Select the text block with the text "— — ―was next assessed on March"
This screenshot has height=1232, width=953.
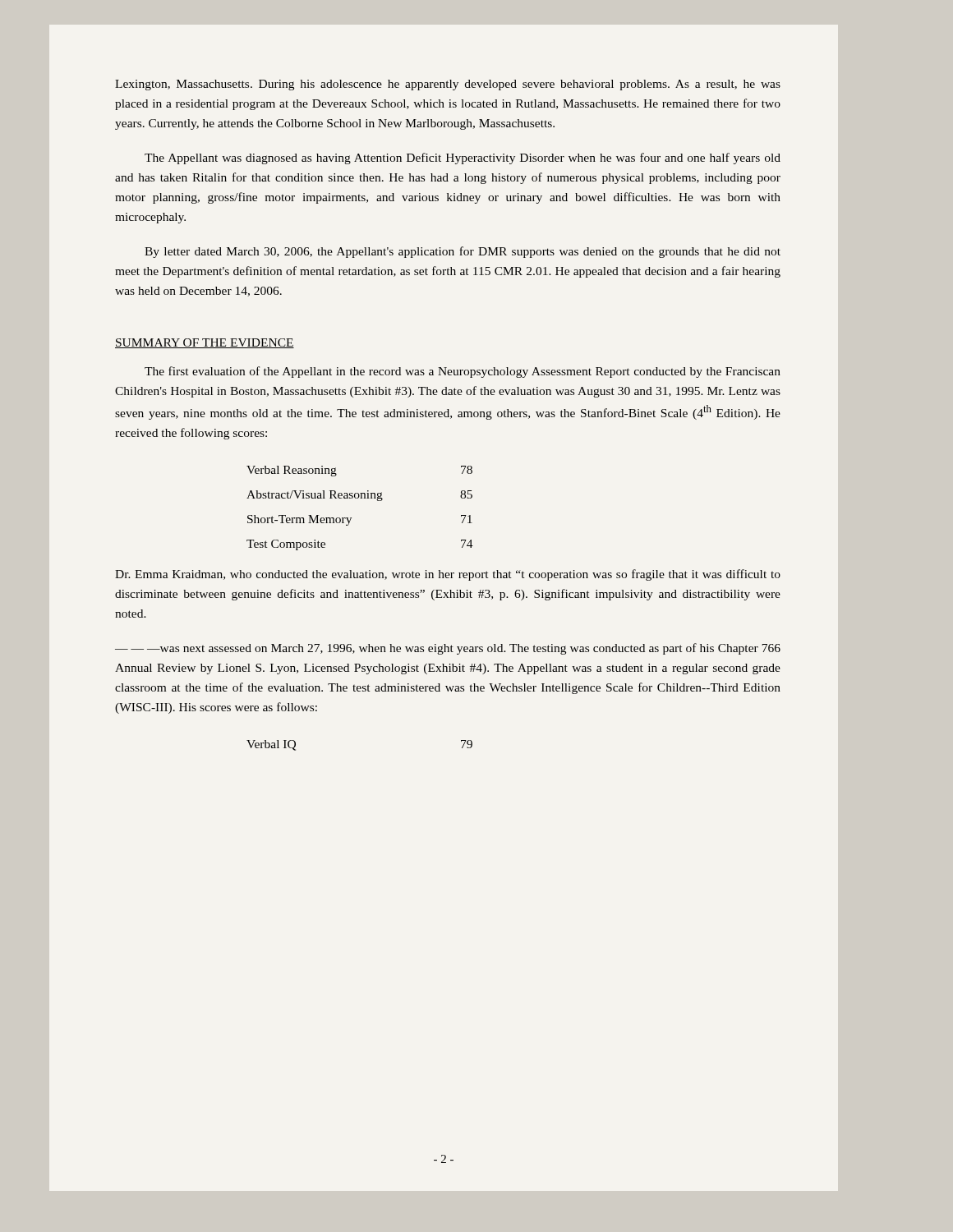448,678
